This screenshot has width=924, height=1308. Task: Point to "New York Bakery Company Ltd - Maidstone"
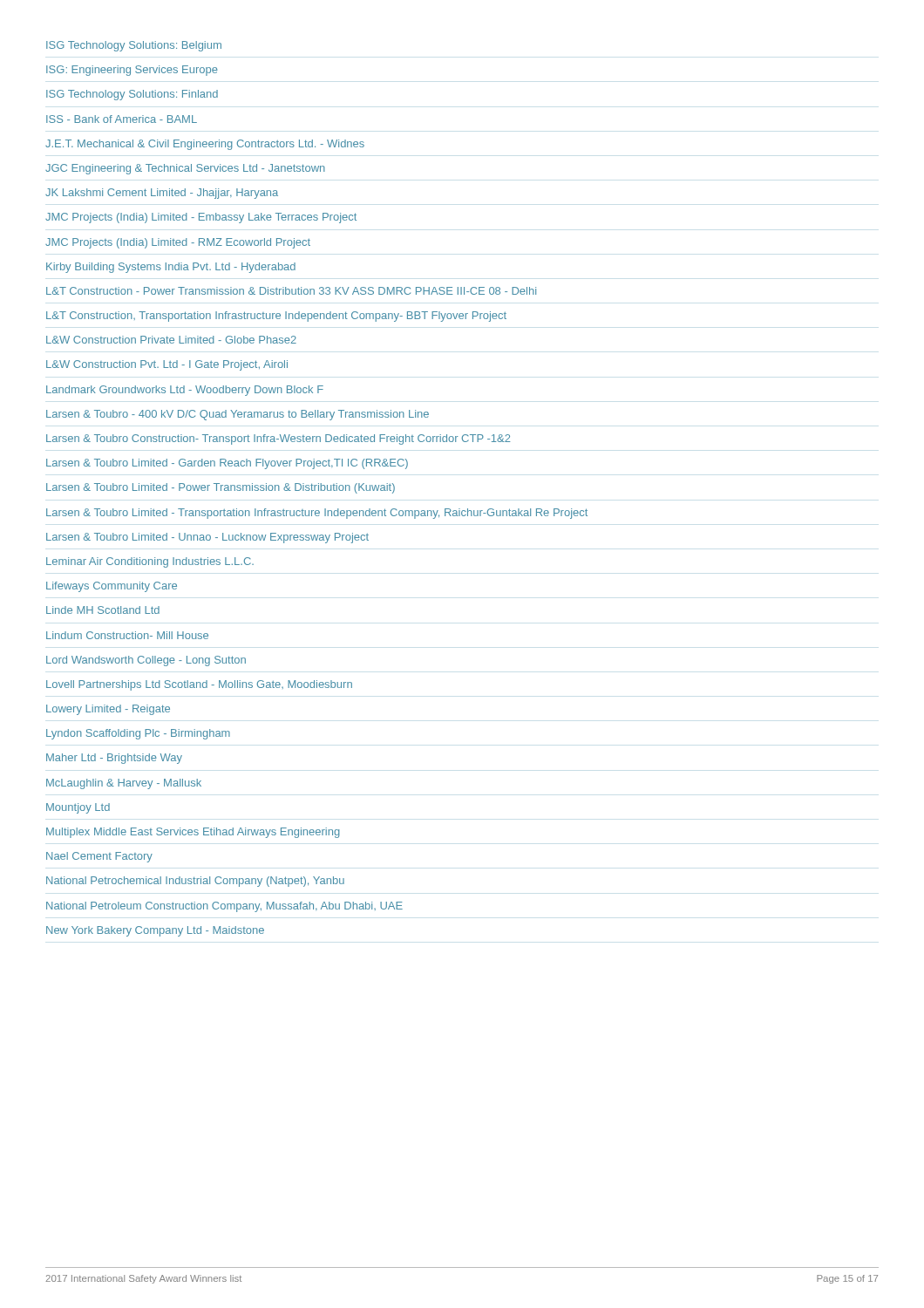pyautogui.click(x=155, y=930)
